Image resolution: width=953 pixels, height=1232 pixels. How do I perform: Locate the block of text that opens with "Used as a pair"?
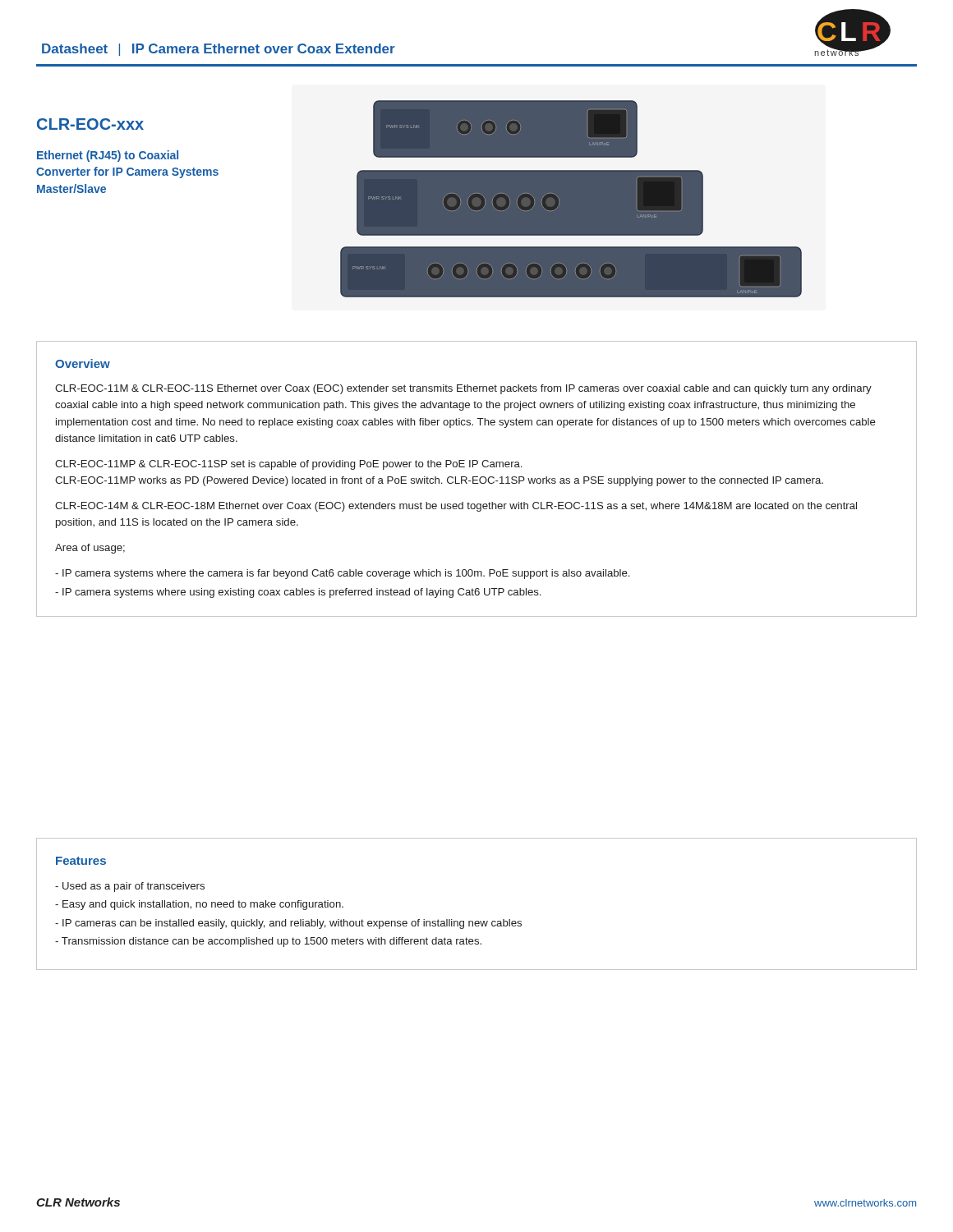(x=130, y=886)
